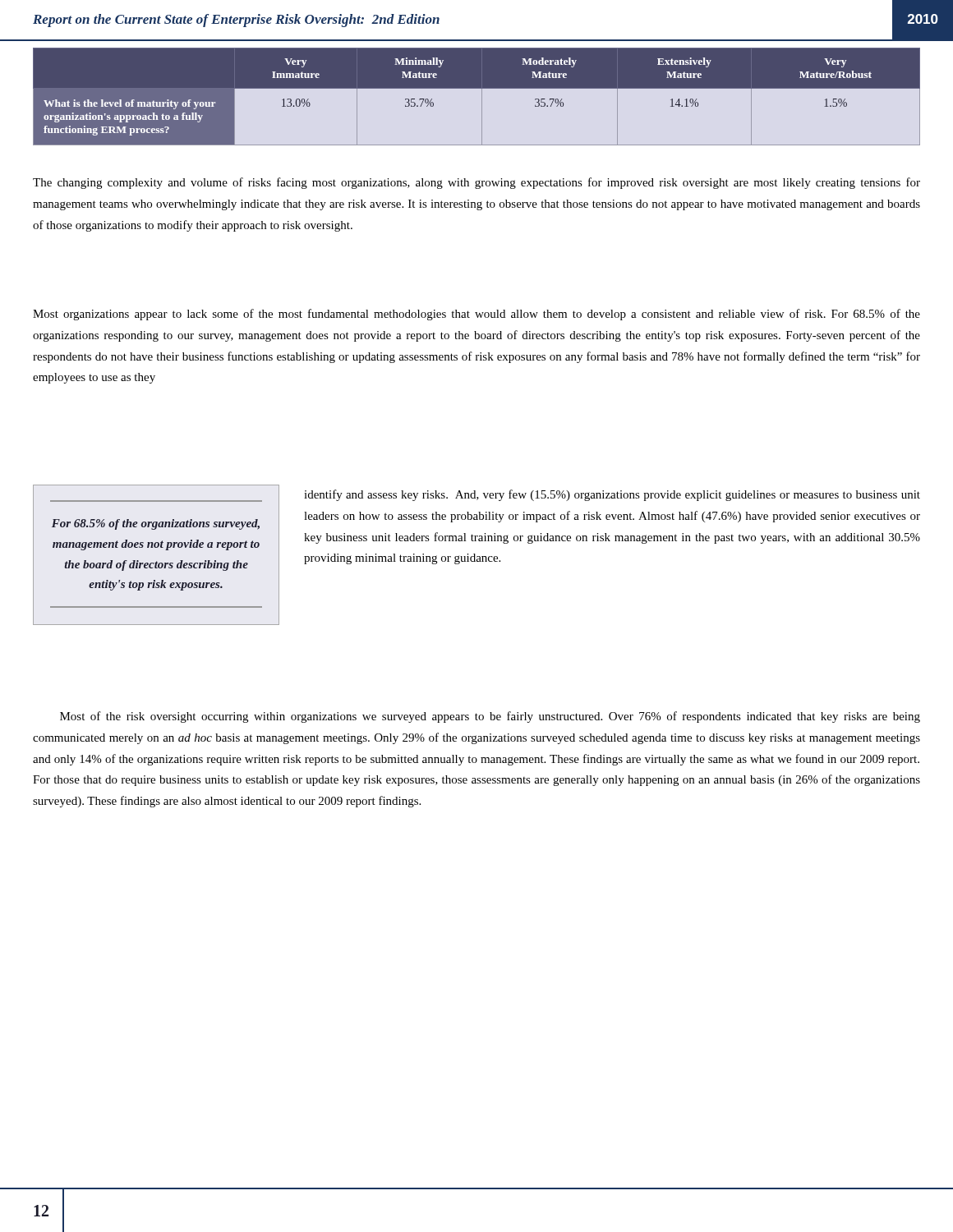Click the passage that begins "identify and assess key risks. And, very"

point(612,526)
